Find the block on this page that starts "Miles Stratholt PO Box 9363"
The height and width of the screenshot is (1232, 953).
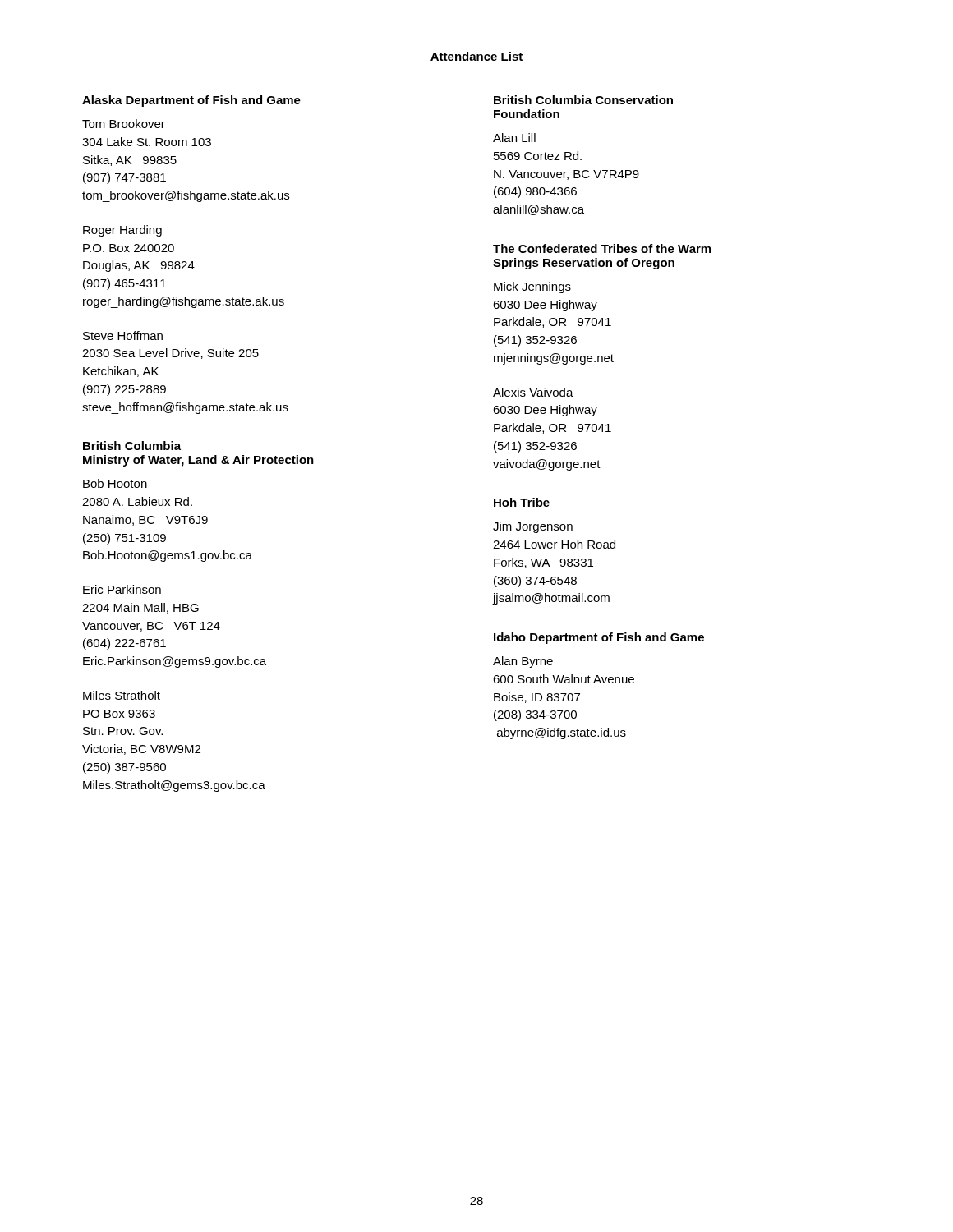tap(174, 740)
